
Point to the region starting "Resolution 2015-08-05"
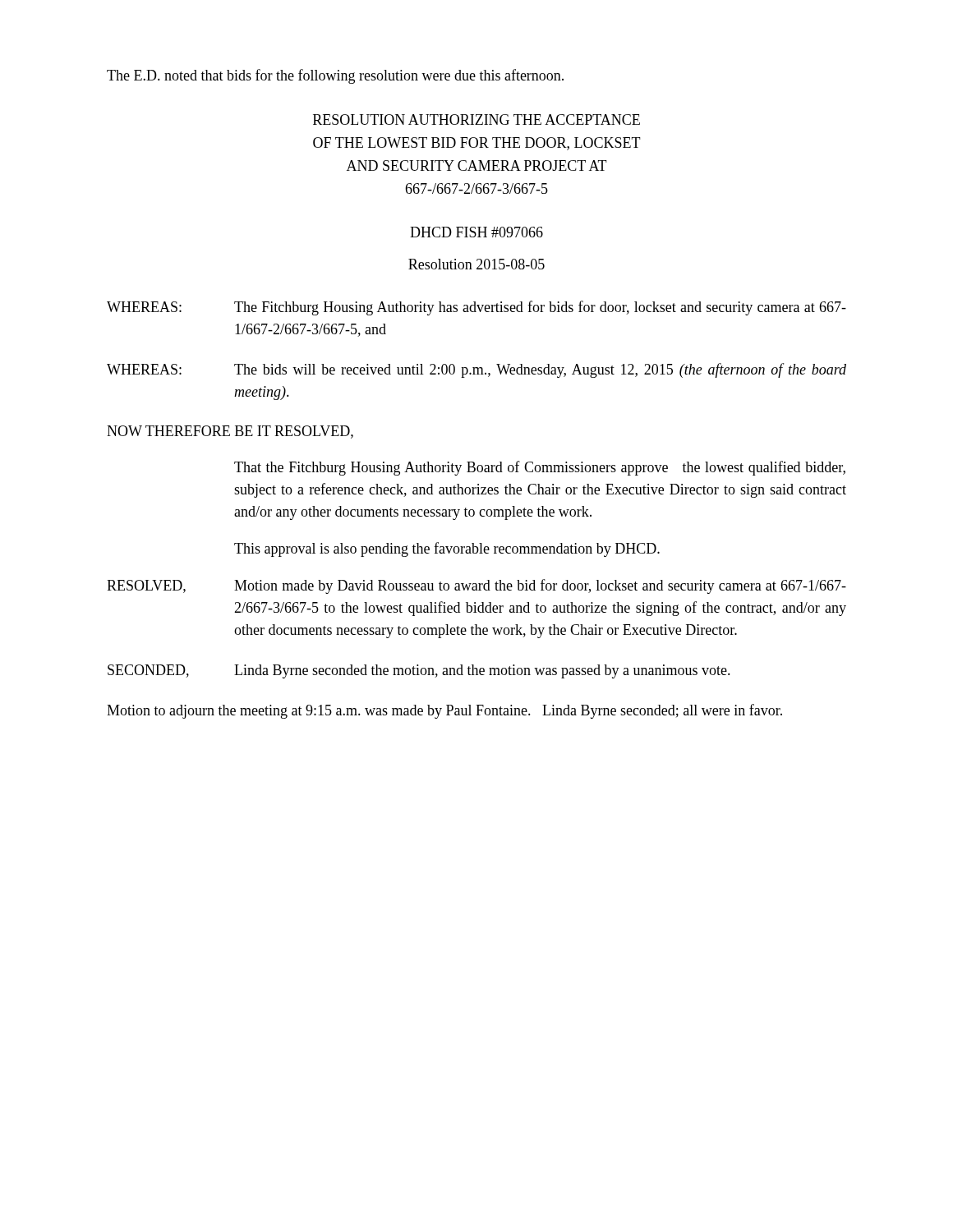point(476,264)
